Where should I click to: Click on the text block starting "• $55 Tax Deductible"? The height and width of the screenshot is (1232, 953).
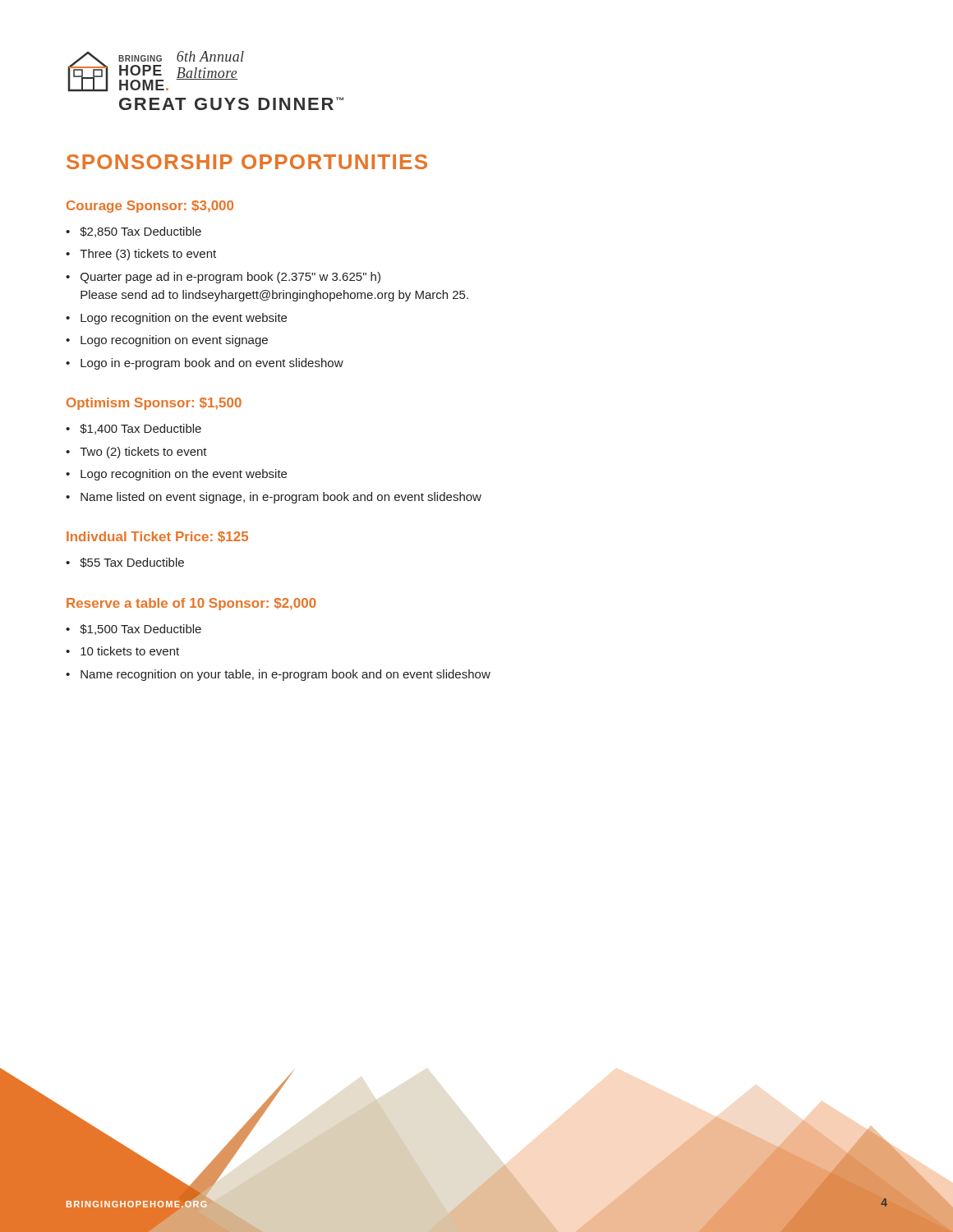(125, 563)
